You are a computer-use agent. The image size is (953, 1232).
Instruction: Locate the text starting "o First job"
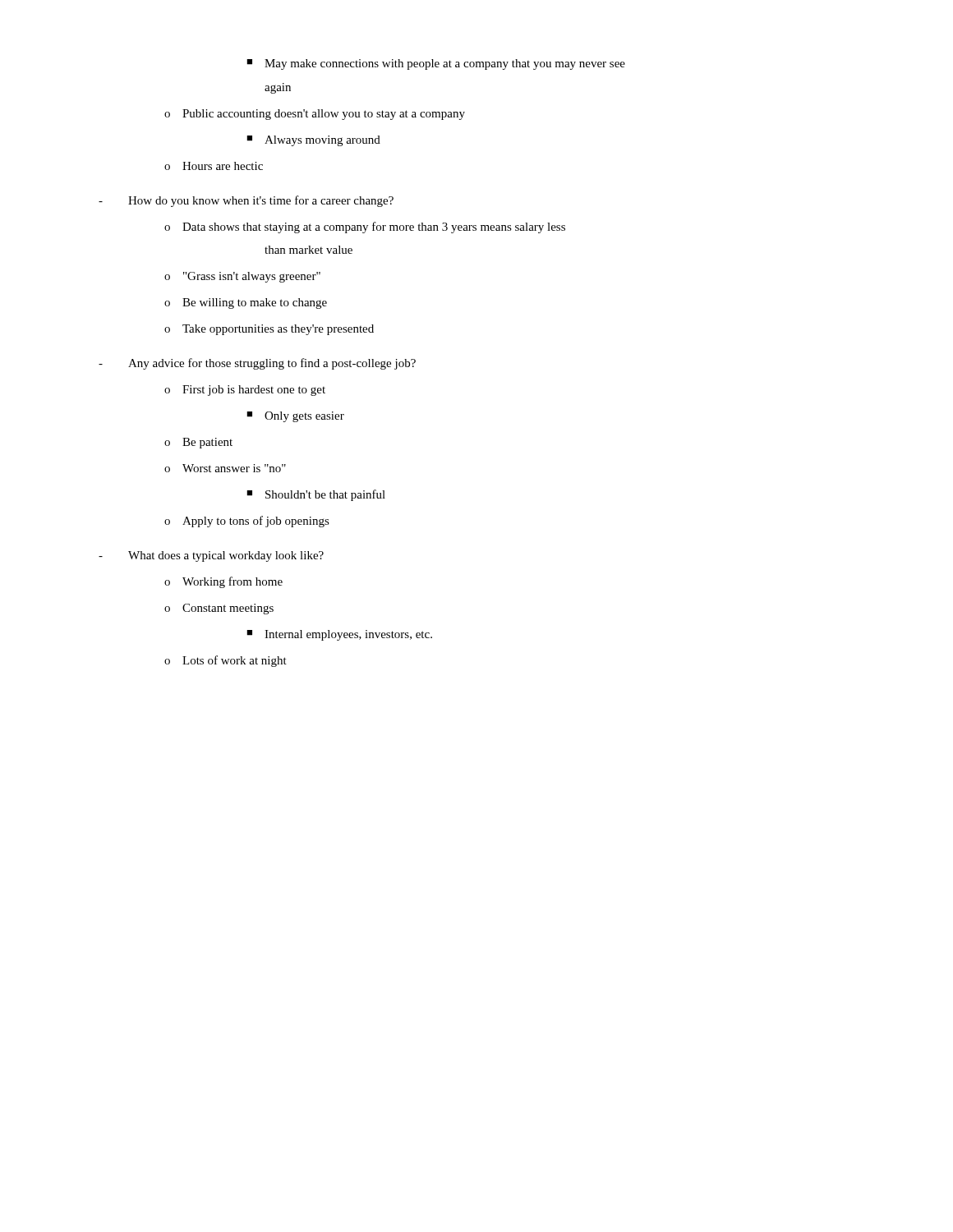pos(245,389)
